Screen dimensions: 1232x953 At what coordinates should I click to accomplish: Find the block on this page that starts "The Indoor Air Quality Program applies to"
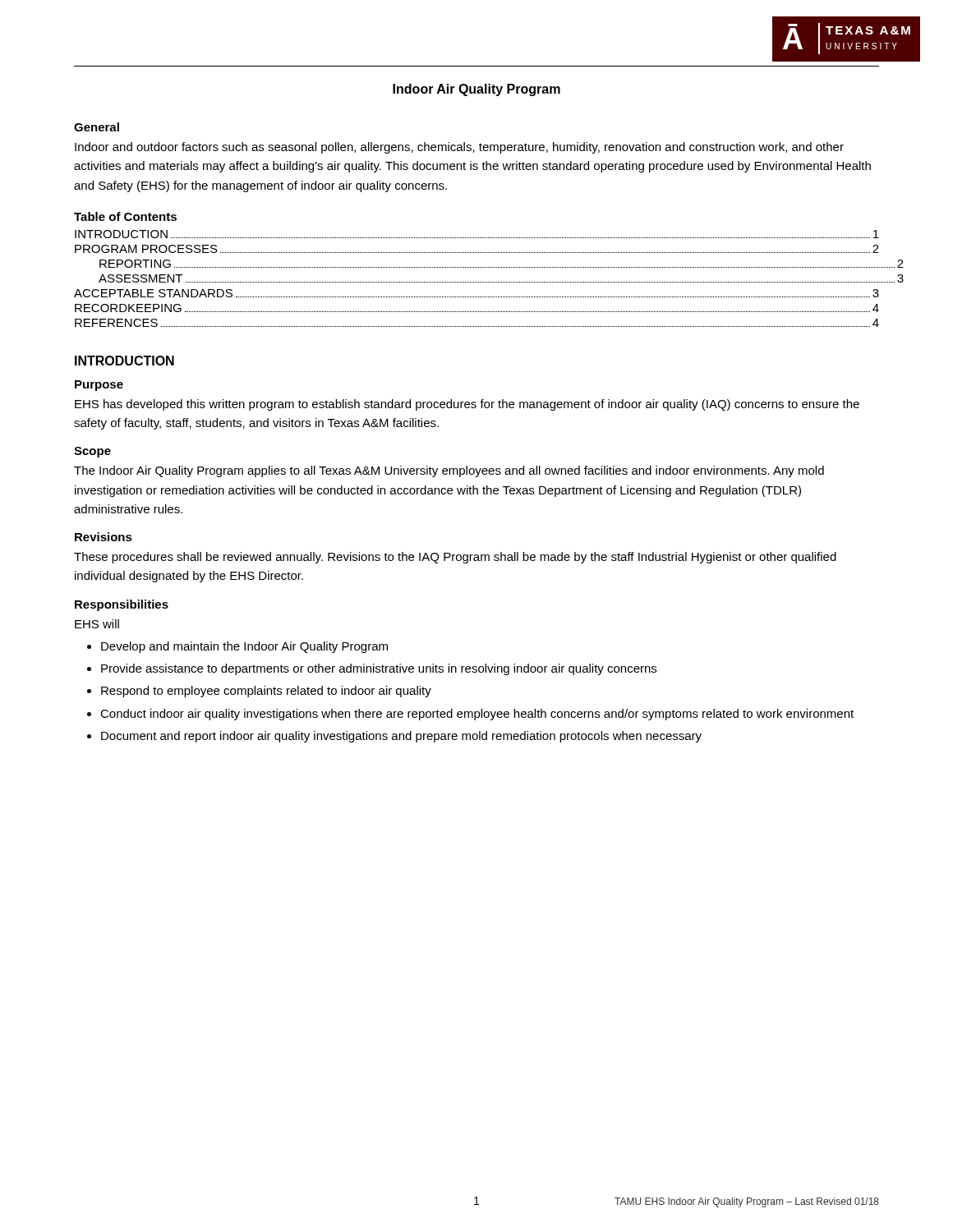(x=449, y=490)
